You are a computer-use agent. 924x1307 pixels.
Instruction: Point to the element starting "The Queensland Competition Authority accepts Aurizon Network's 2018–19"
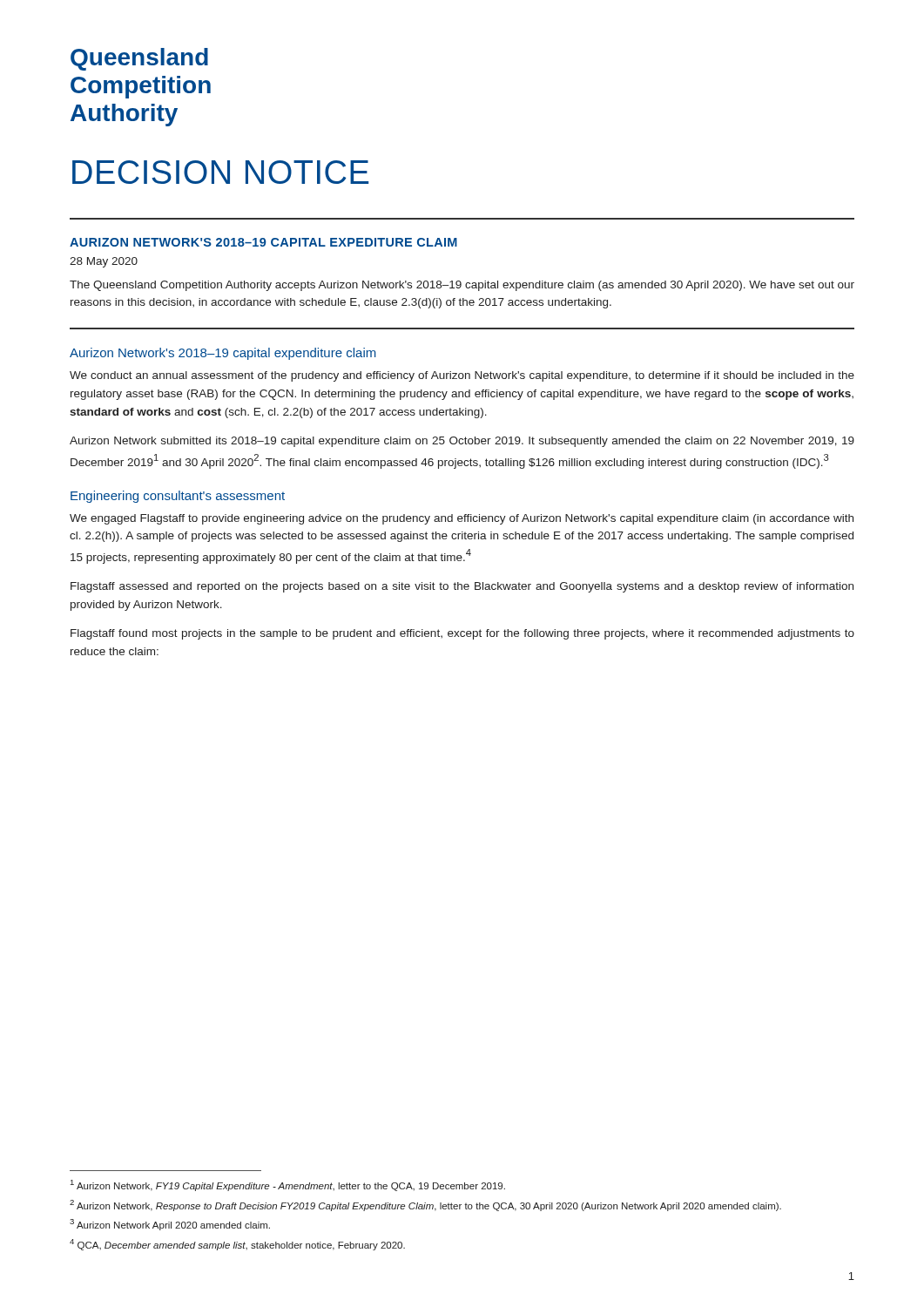[x=462, y=293]
